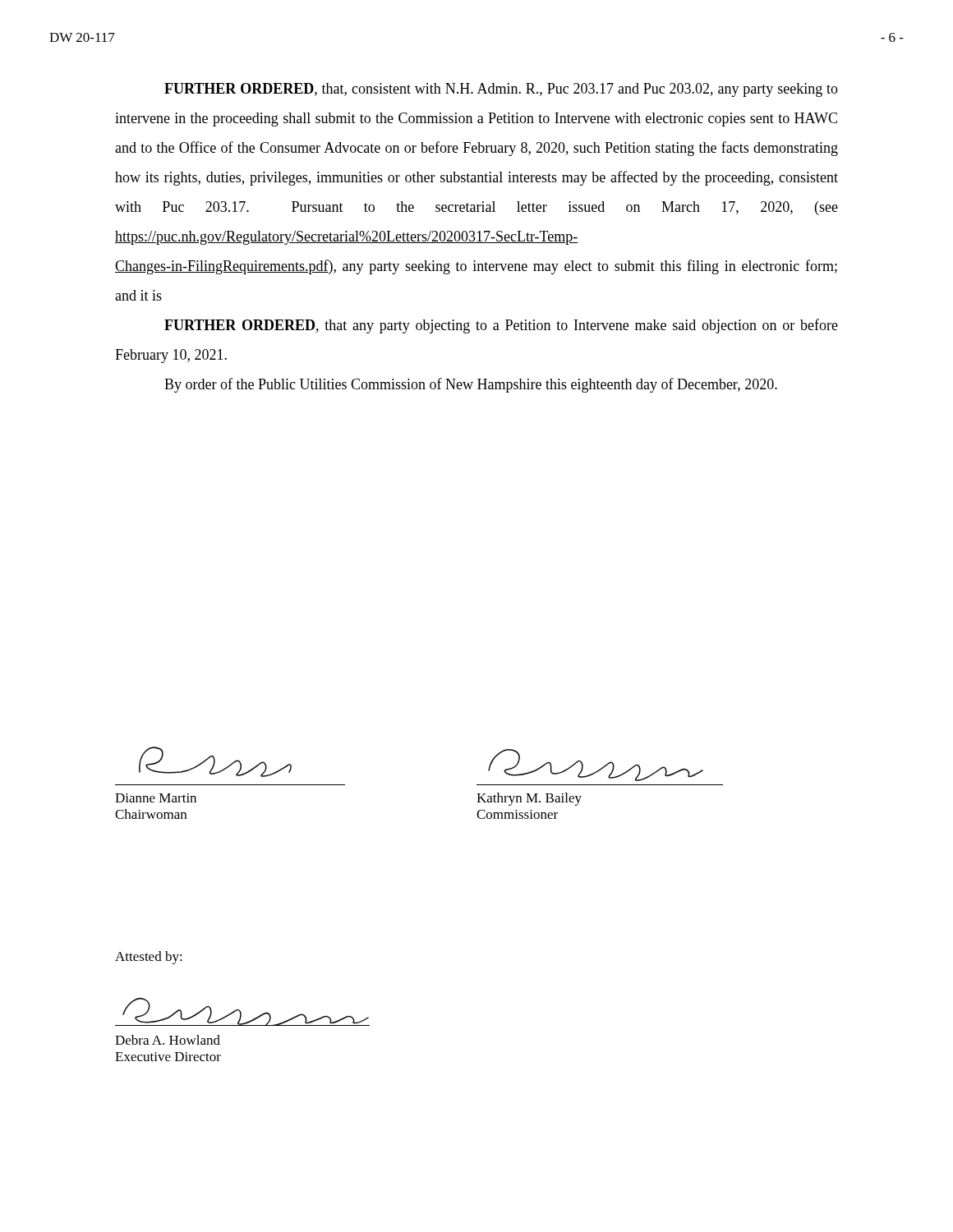The height and width of the screenshot is (1232, 953).
Task: Point to "Kathryn M. Bailey"
Action: [x=529, y=798]
